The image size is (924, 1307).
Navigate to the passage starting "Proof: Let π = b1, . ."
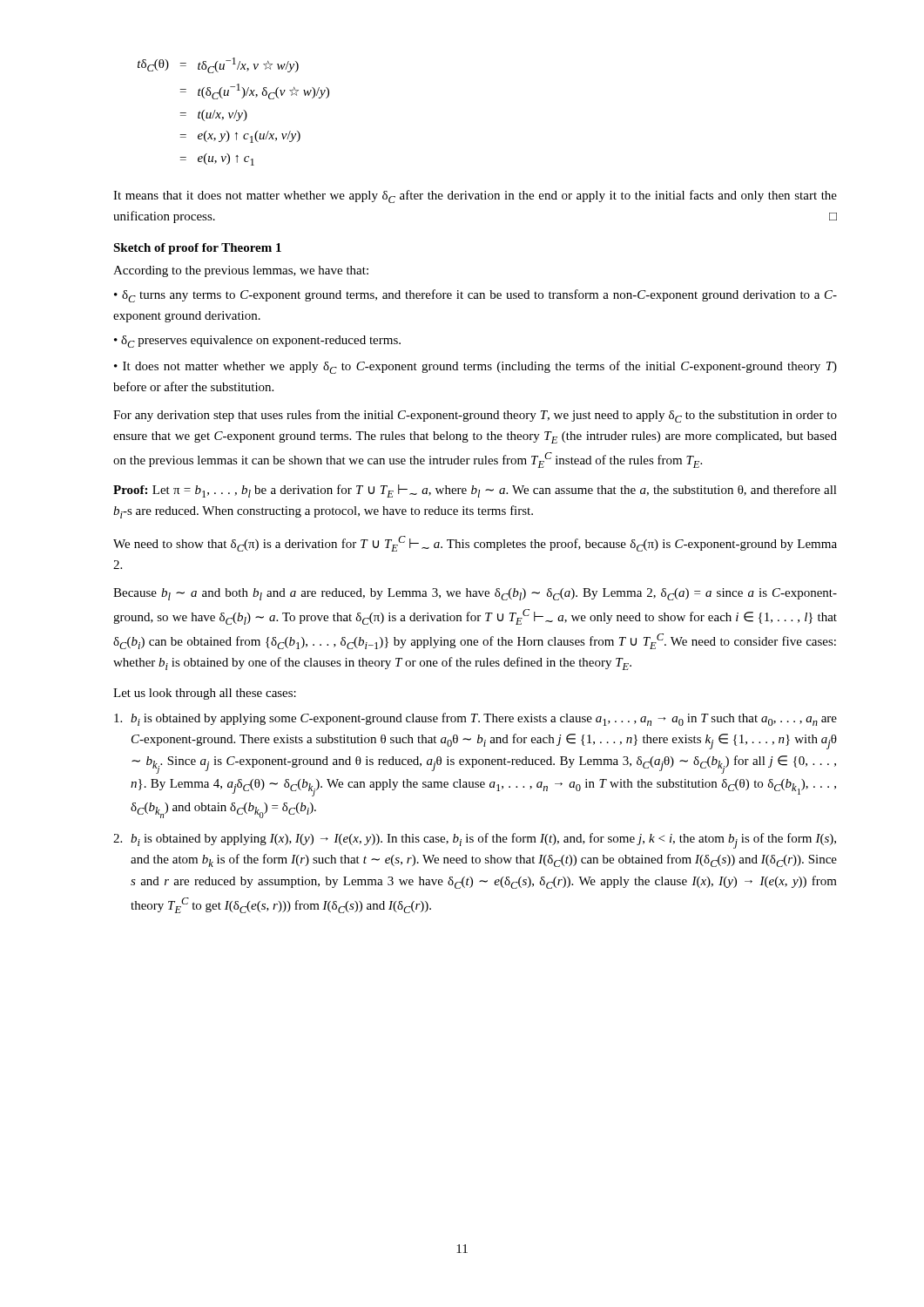click(475, 502)
